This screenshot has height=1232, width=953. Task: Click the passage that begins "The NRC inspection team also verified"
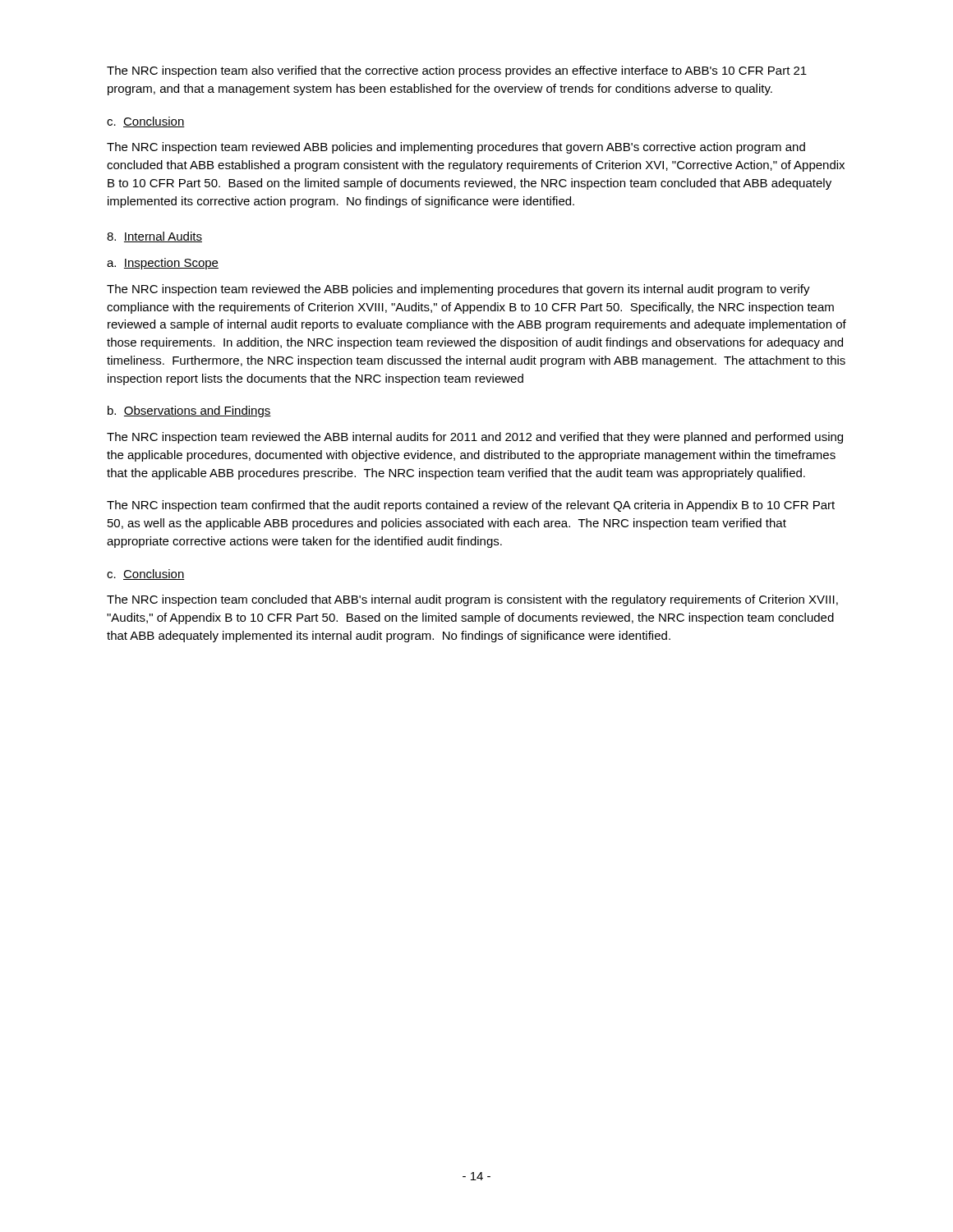pyautogui.click(x=457, y=79)
